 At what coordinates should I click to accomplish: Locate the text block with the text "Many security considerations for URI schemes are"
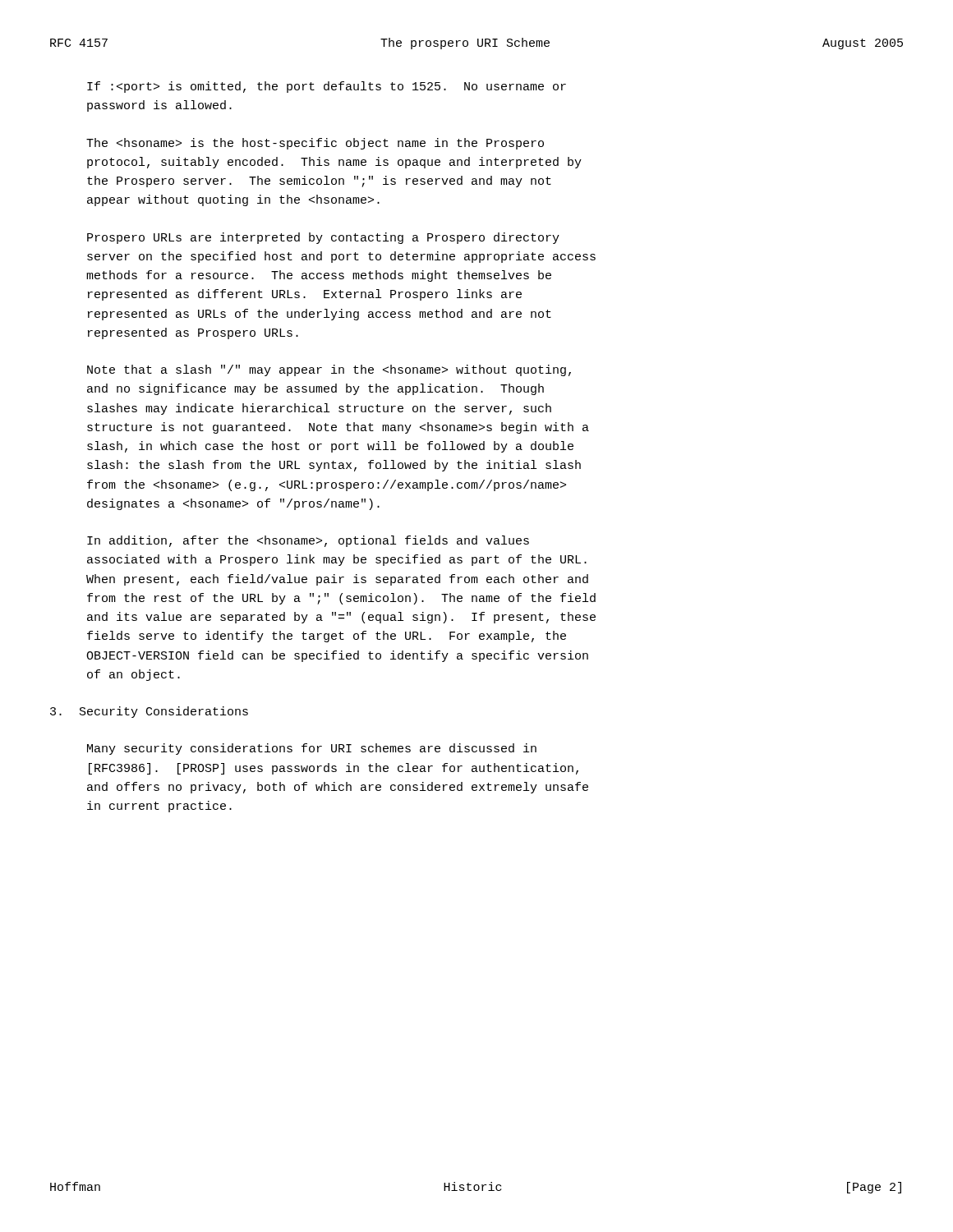(476, 778)
